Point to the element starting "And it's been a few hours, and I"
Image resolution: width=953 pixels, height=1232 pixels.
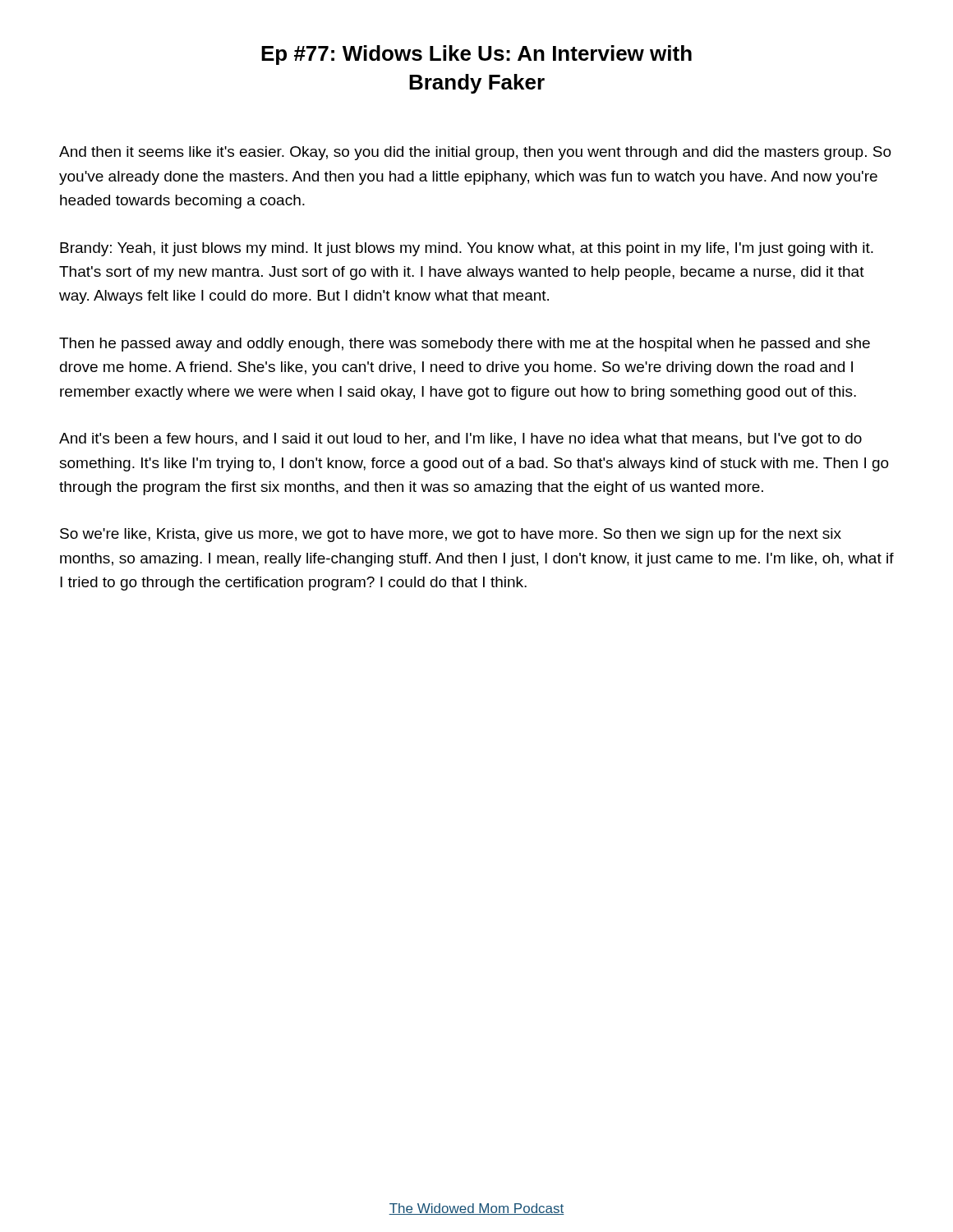click(x=474, y=462)
